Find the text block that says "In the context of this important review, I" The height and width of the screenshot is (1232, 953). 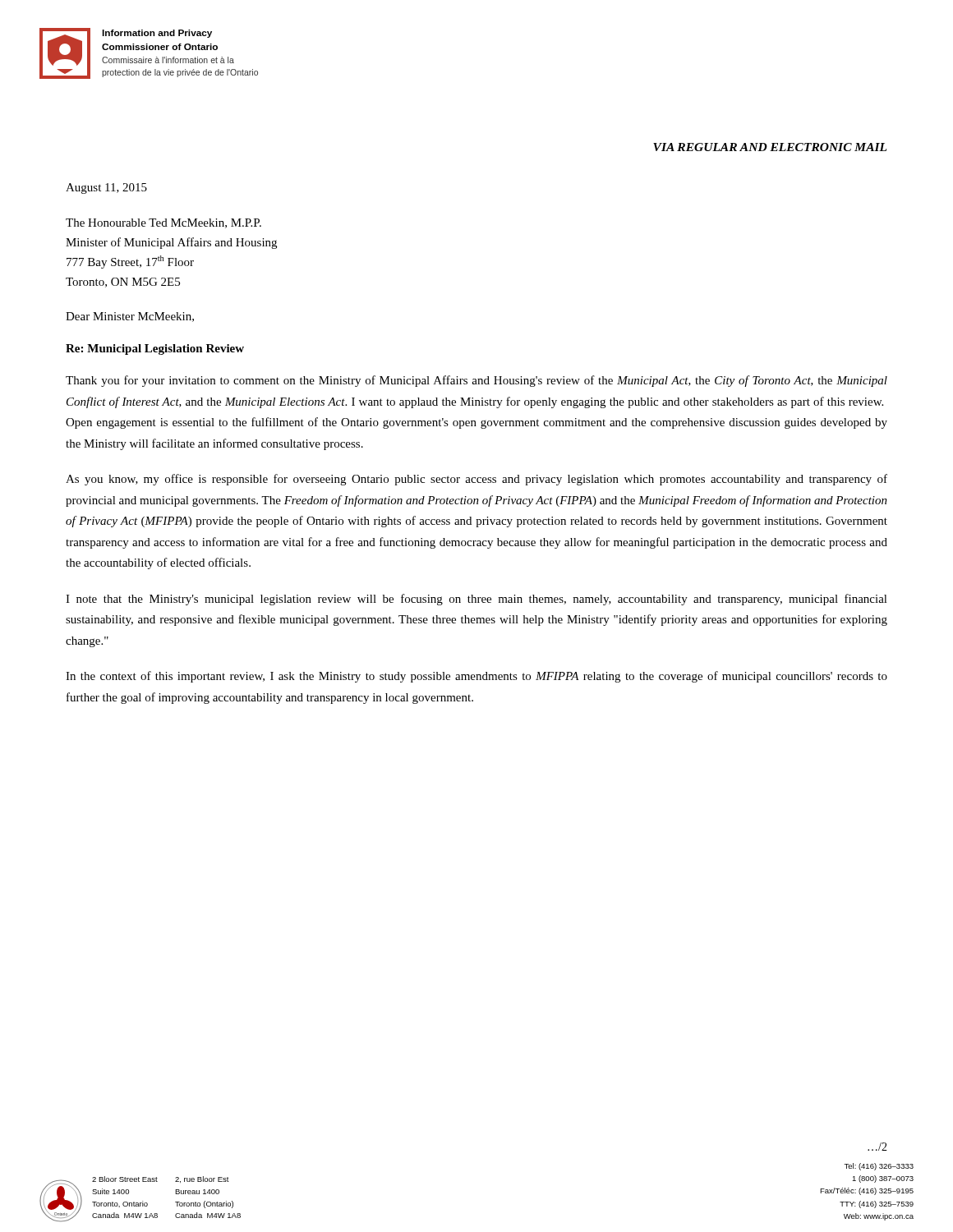(x=476, y=686)
